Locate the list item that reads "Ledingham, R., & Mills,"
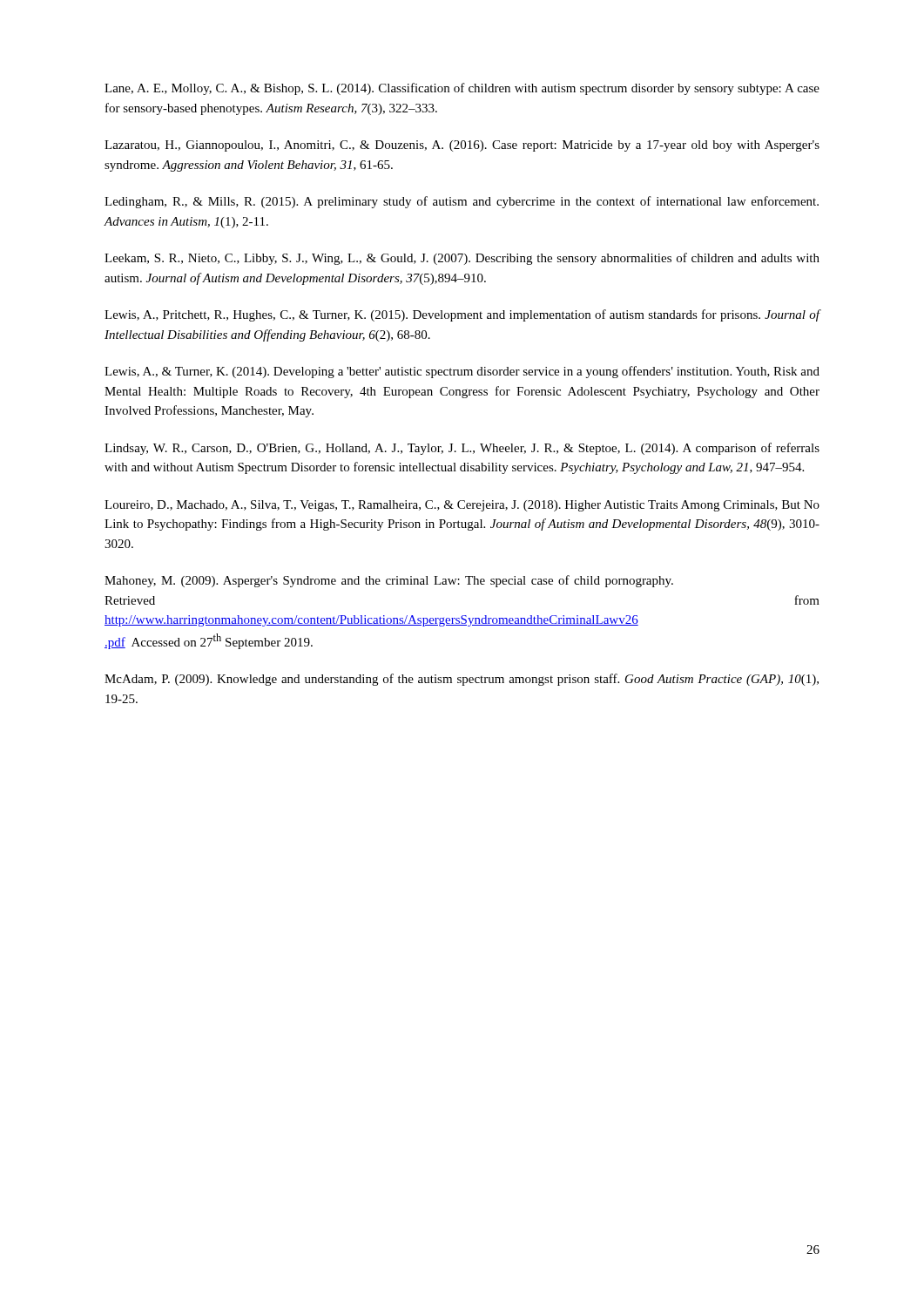Viewport: 924px width, 1307px height. [462, 211]
